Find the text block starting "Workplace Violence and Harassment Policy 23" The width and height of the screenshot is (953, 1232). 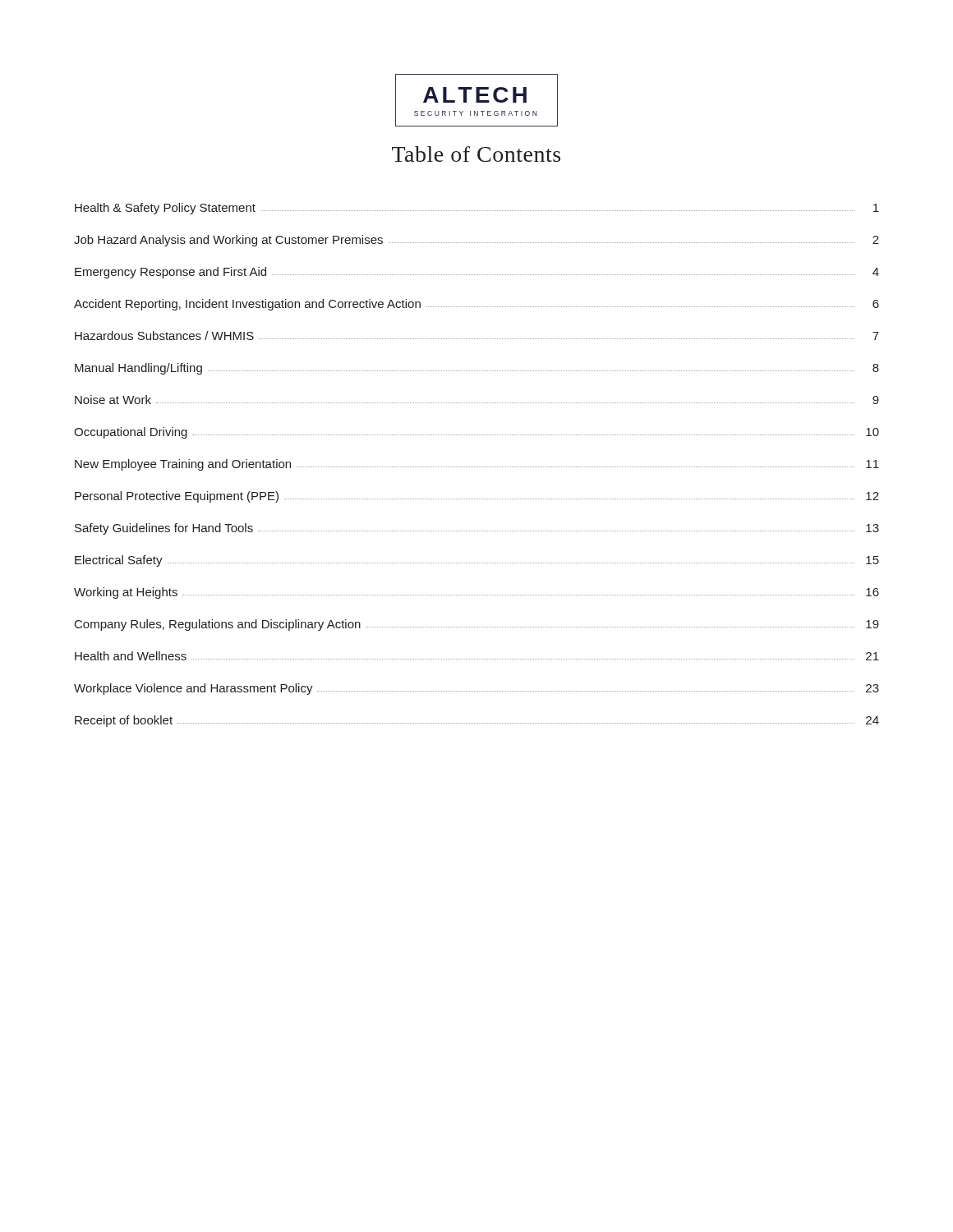coord(476,688)
